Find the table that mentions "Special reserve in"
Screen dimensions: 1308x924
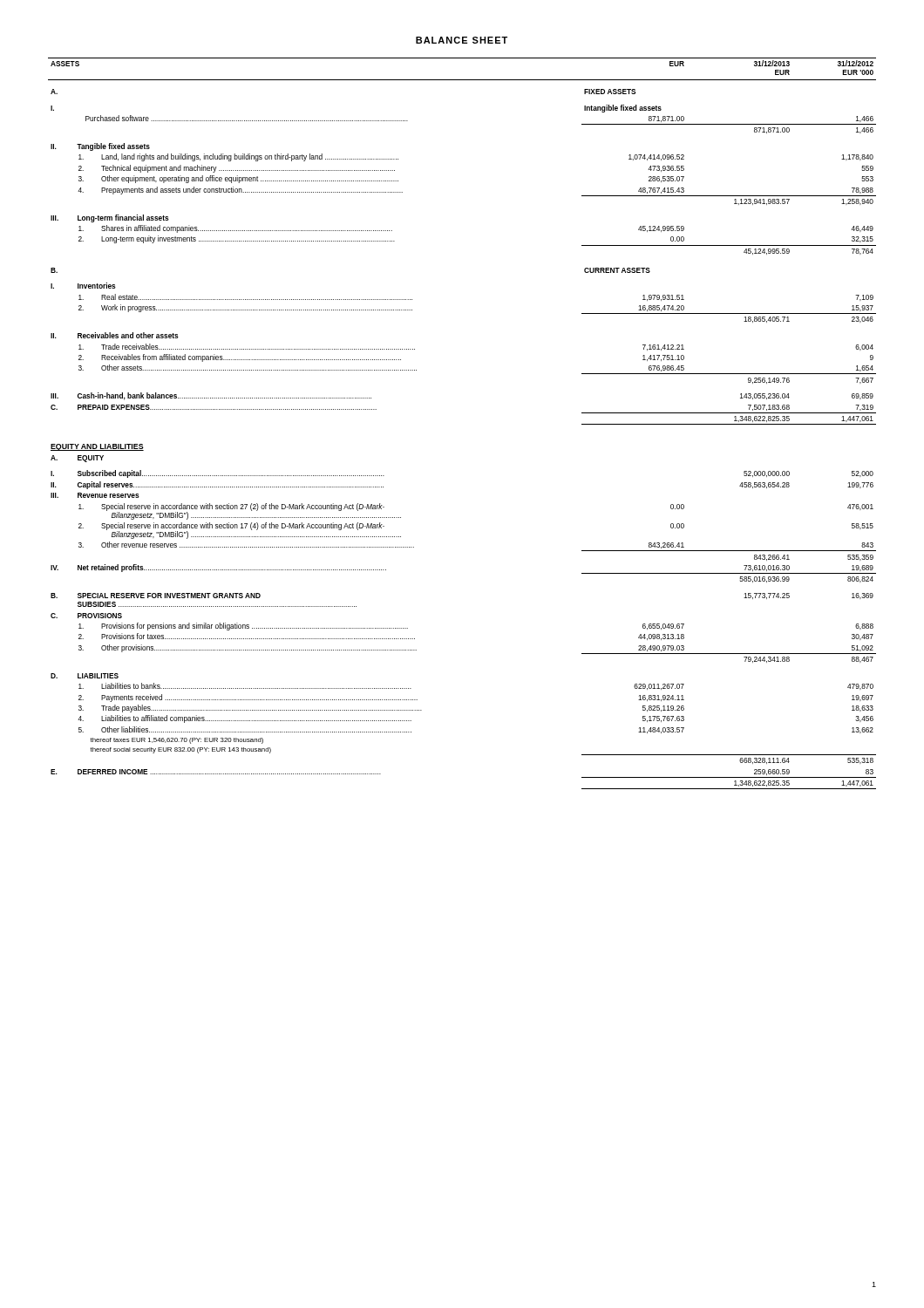coord(462,423)
